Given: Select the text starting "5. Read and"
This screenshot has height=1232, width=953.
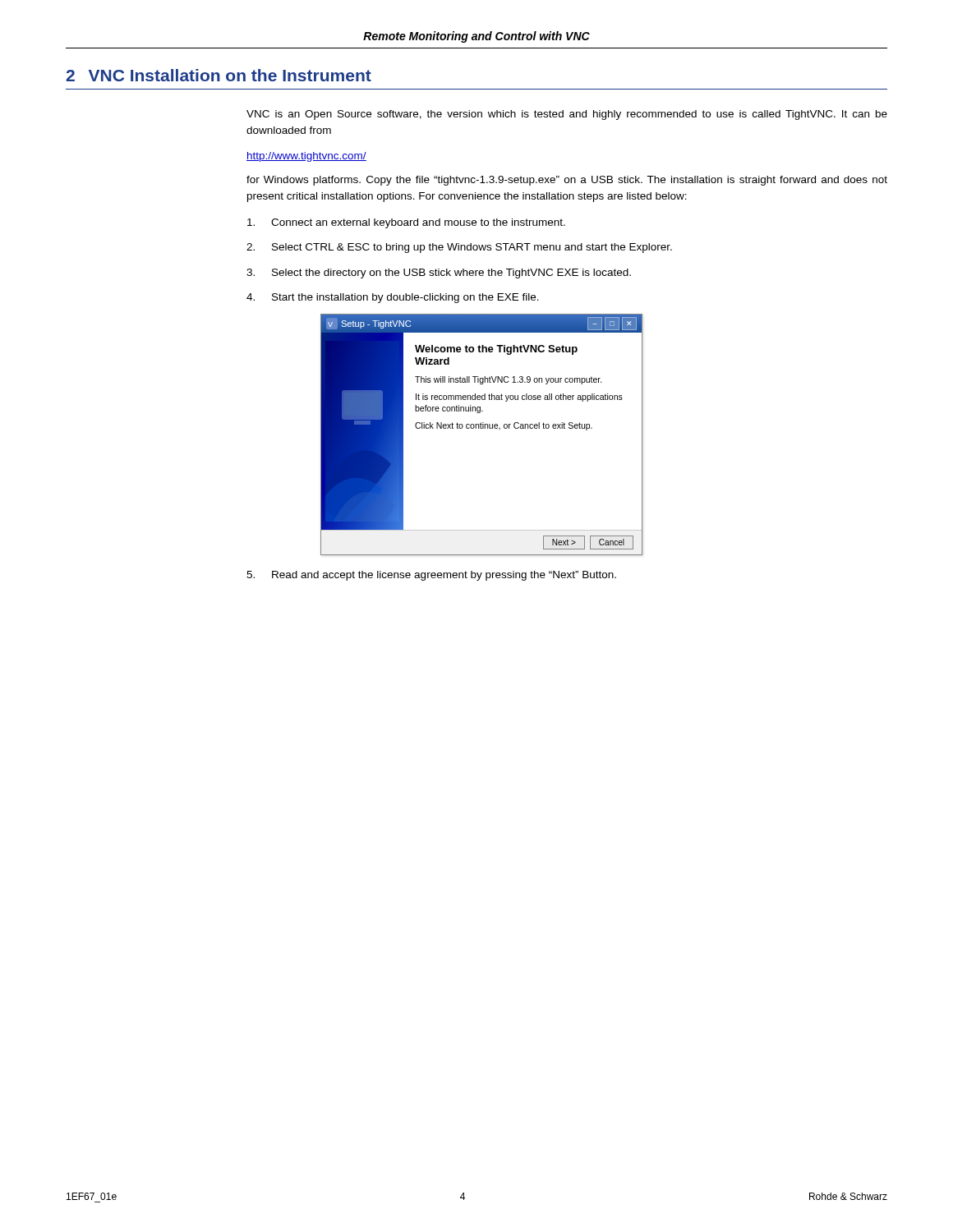Looking at the screenshot, I should click(x=567, y=575).
